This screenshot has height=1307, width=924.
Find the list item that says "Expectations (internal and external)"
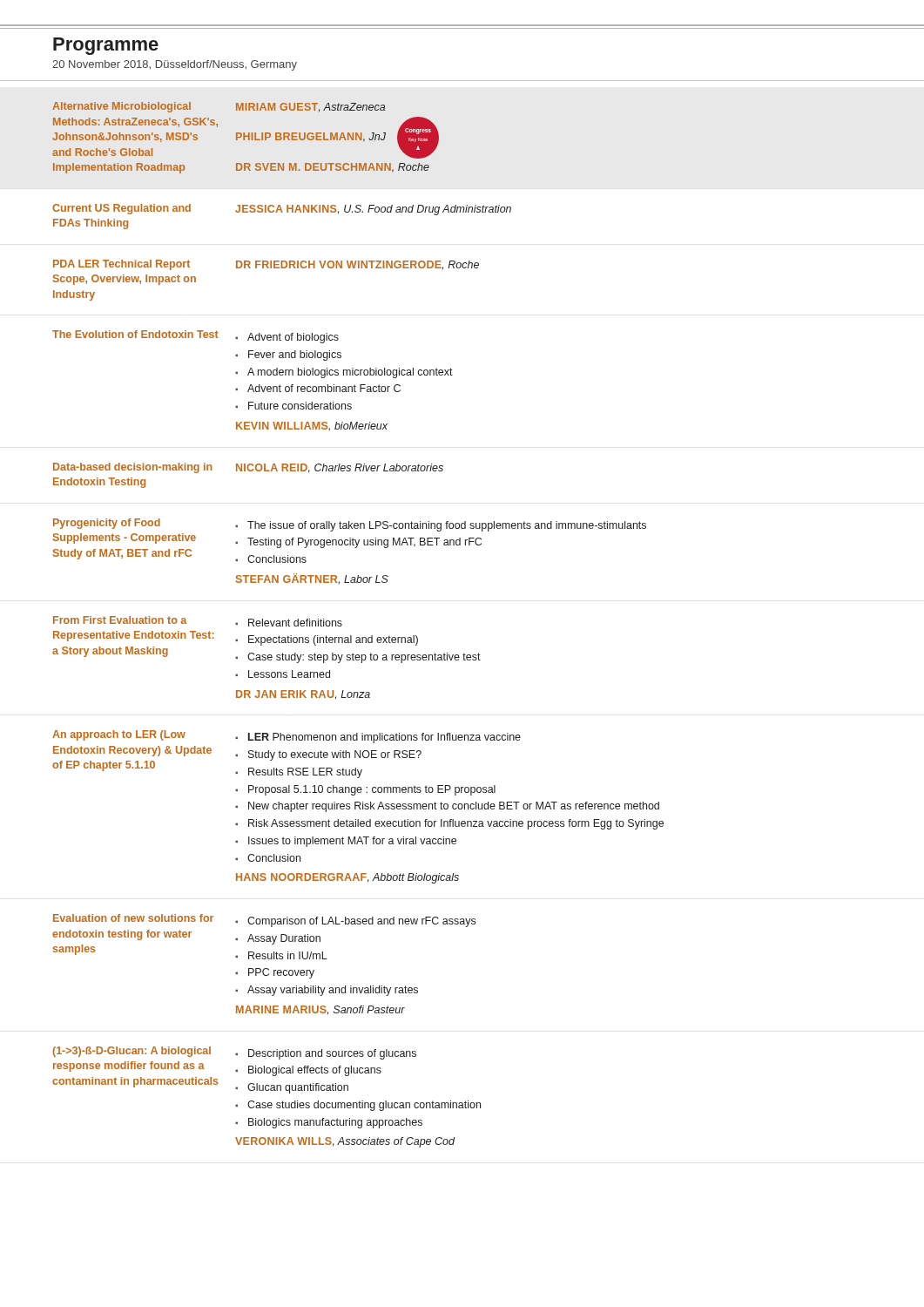pyautogui.click(x=333, y=640)
